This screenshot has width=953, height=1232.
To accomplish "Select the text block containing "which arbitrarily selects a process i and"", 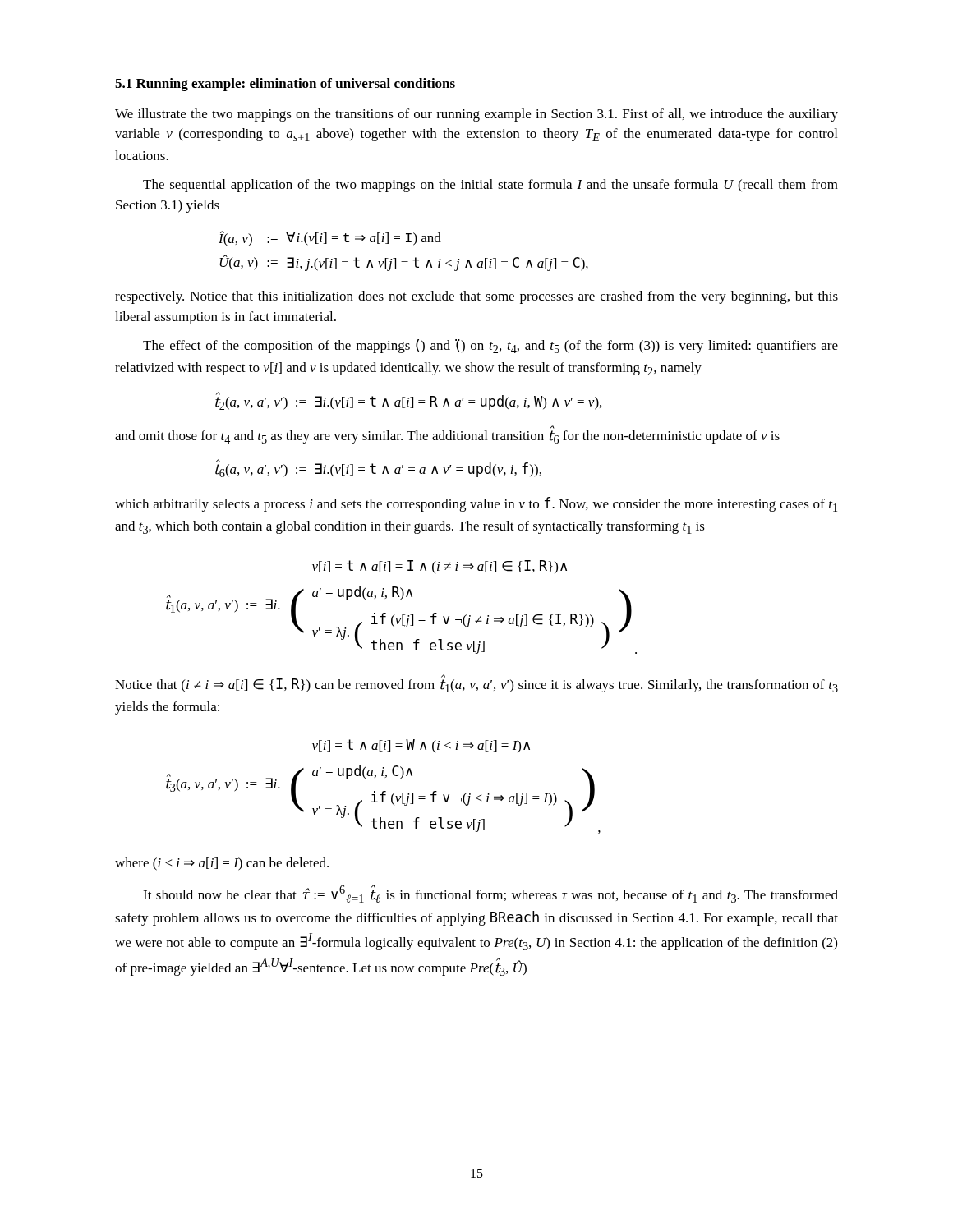I will [476, 516].
